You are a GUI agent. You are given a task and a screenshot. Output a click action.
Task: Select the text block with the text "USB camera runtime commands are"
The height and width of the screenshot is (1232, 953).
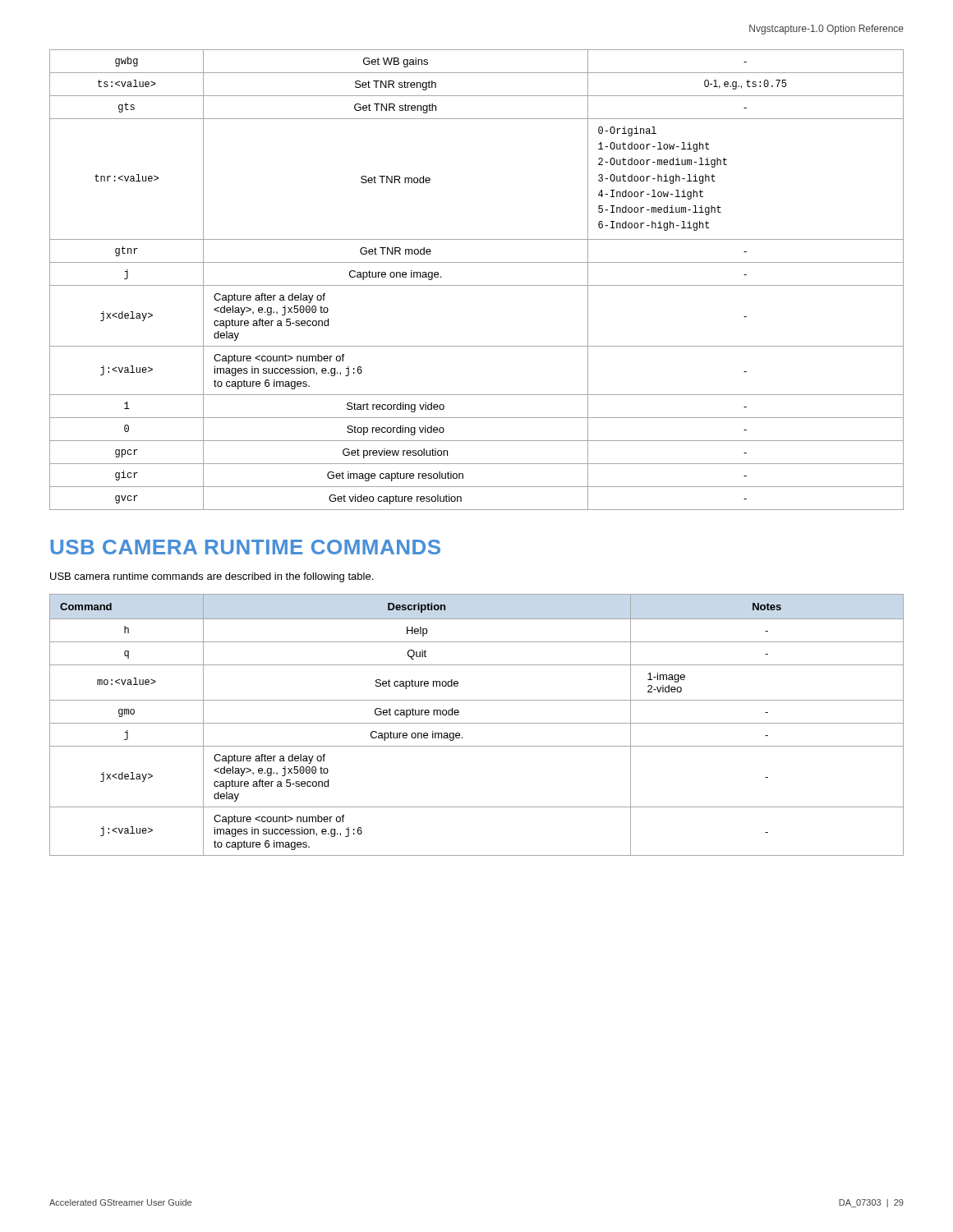pyautogui.click(x=212, y=576)
